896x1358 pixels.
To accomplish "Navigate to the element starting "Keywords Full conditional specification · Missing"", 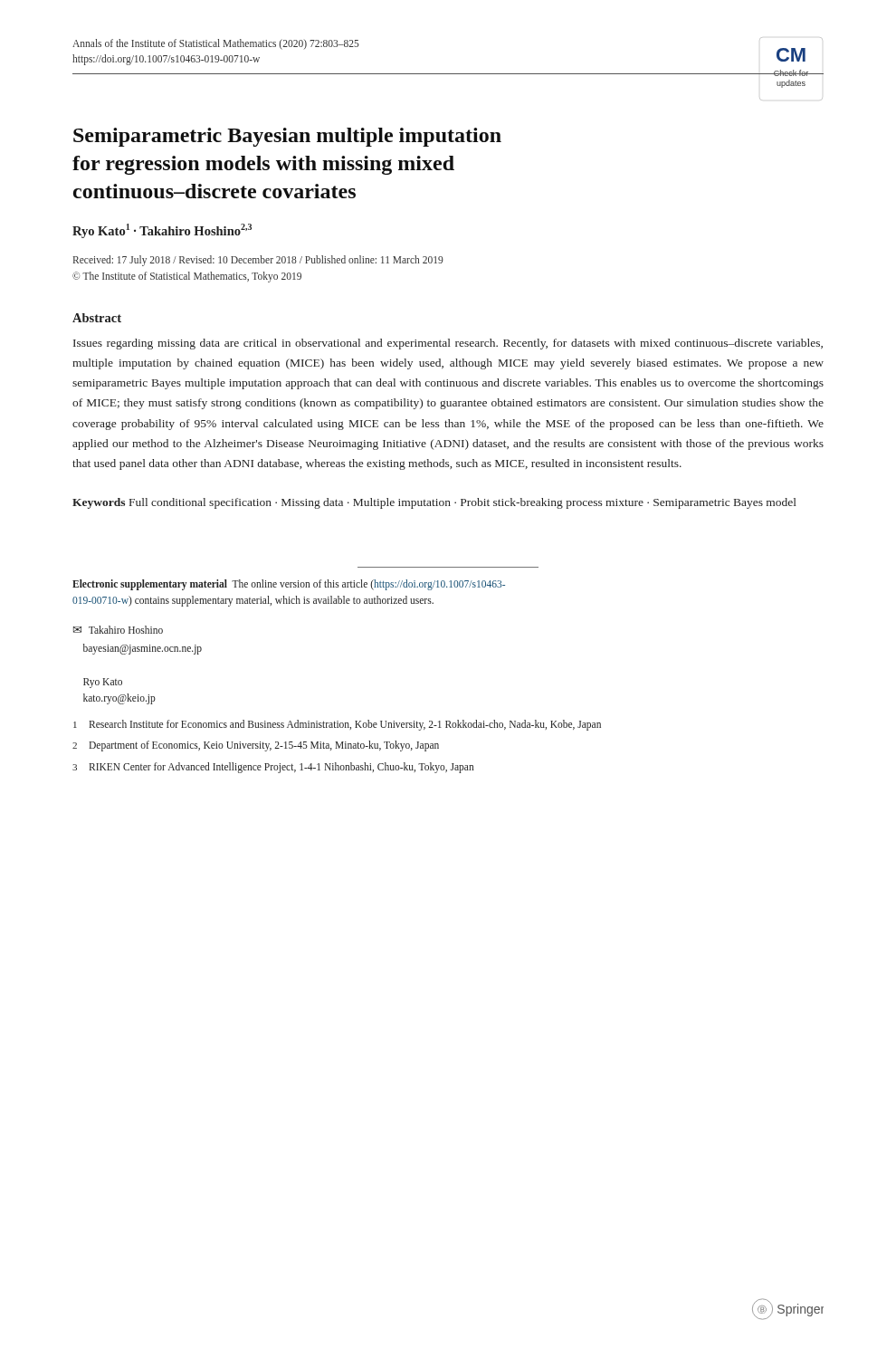I will [x=434, y=502].
